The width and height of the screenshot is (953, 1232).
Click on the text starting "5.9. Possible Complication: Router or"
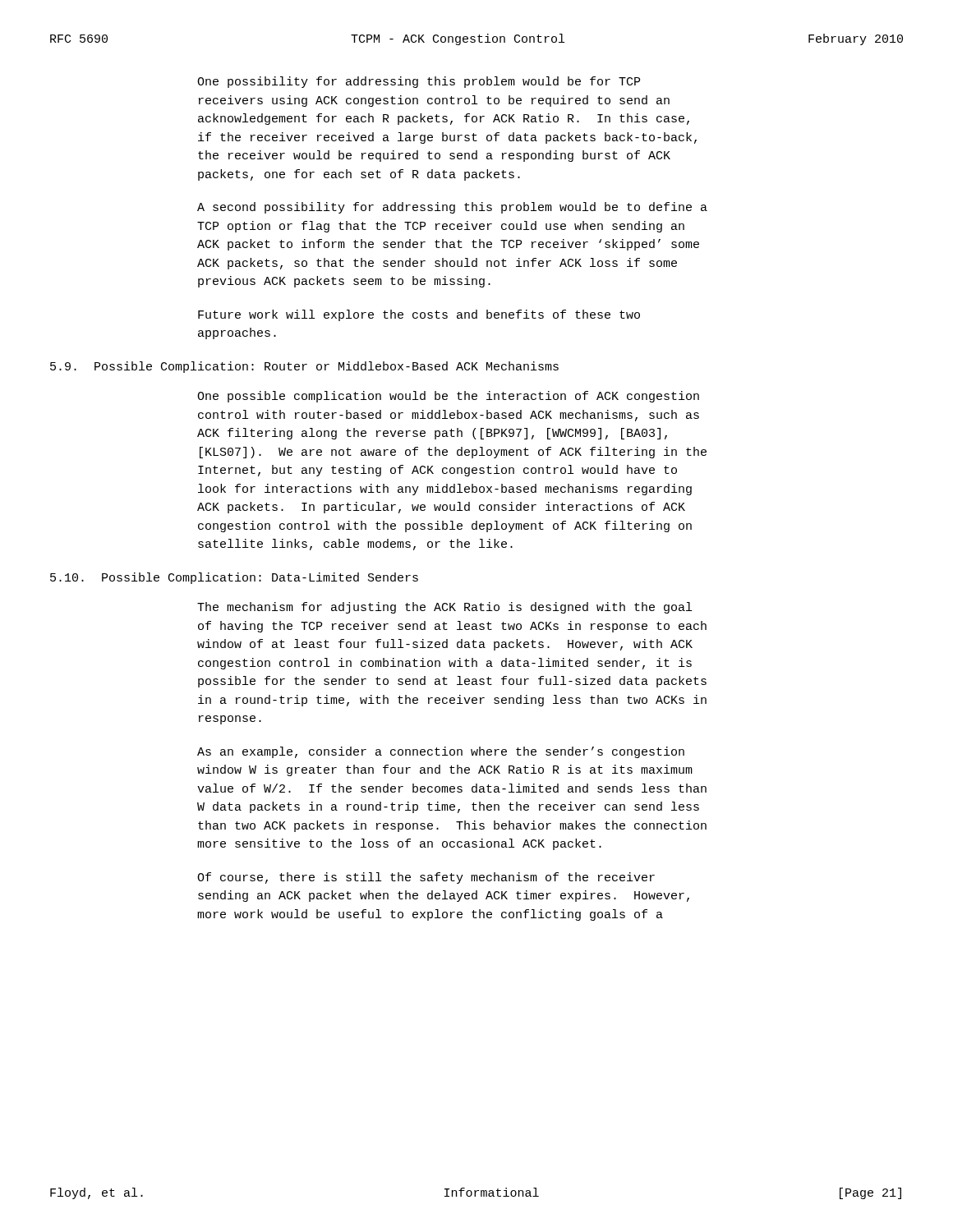(304, 367)
